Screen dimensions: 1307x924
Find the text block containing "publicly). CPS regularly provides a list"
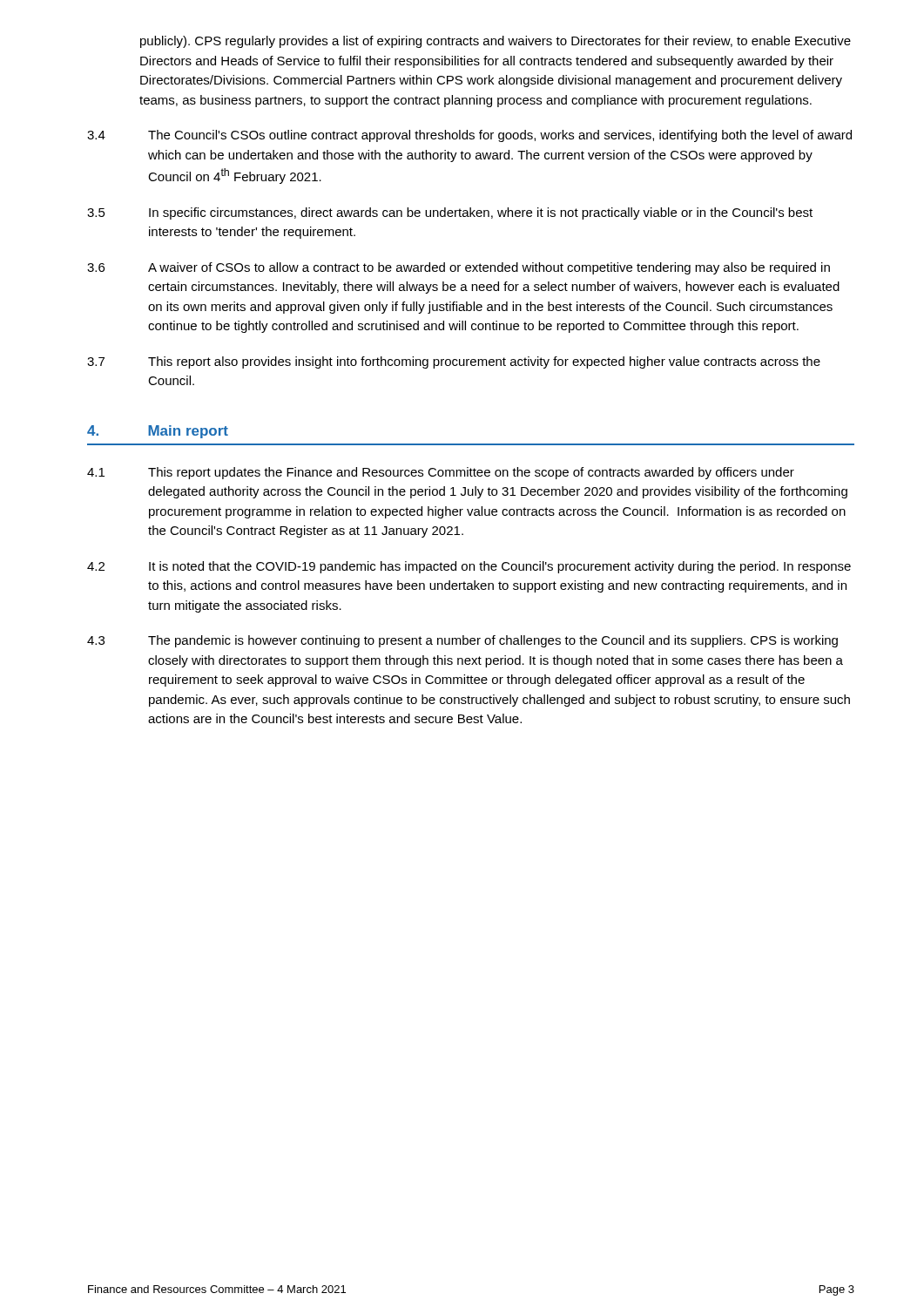tap(495, 70)
